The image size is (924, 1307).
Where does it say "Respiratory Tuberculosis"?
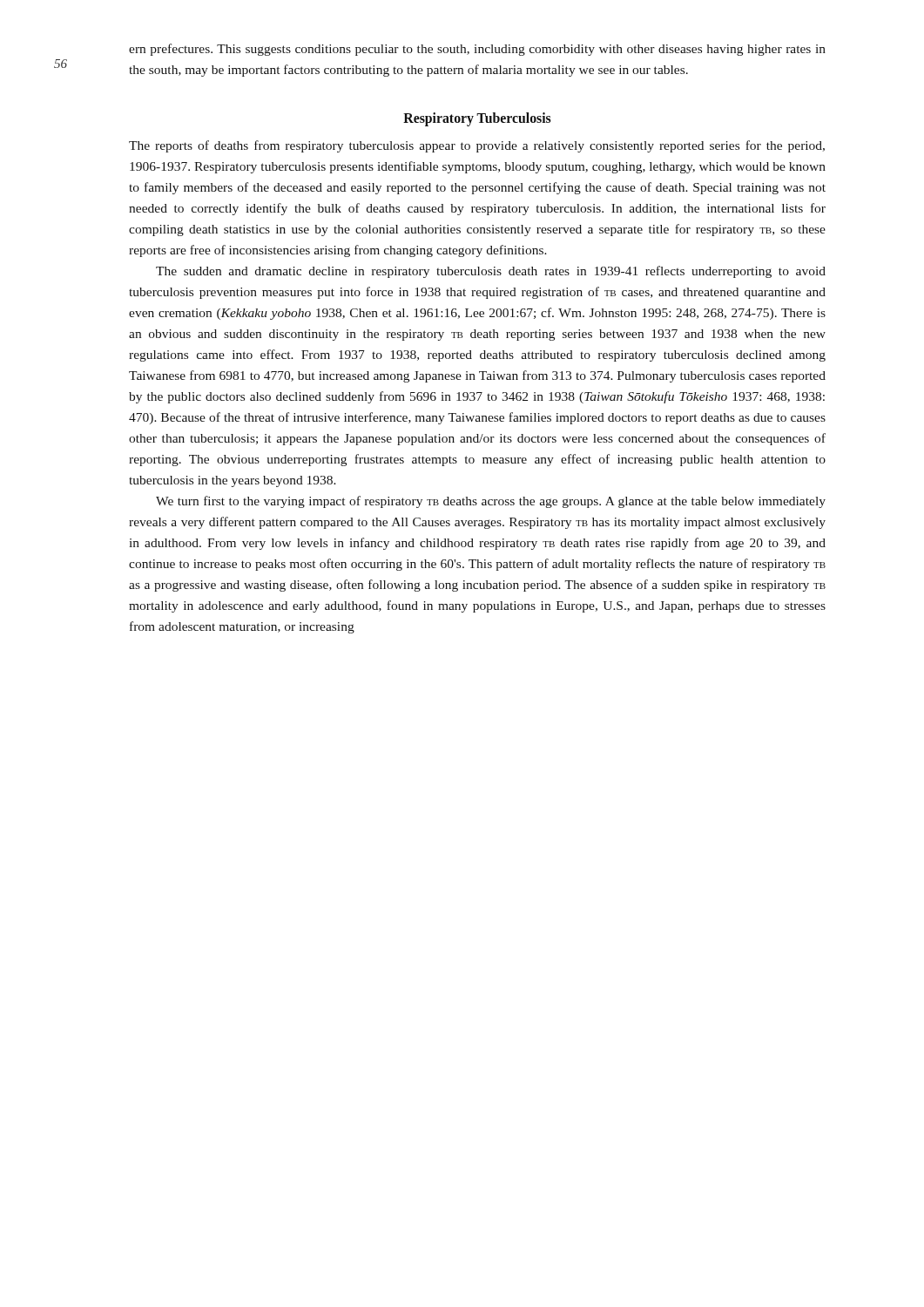point(477,118)
